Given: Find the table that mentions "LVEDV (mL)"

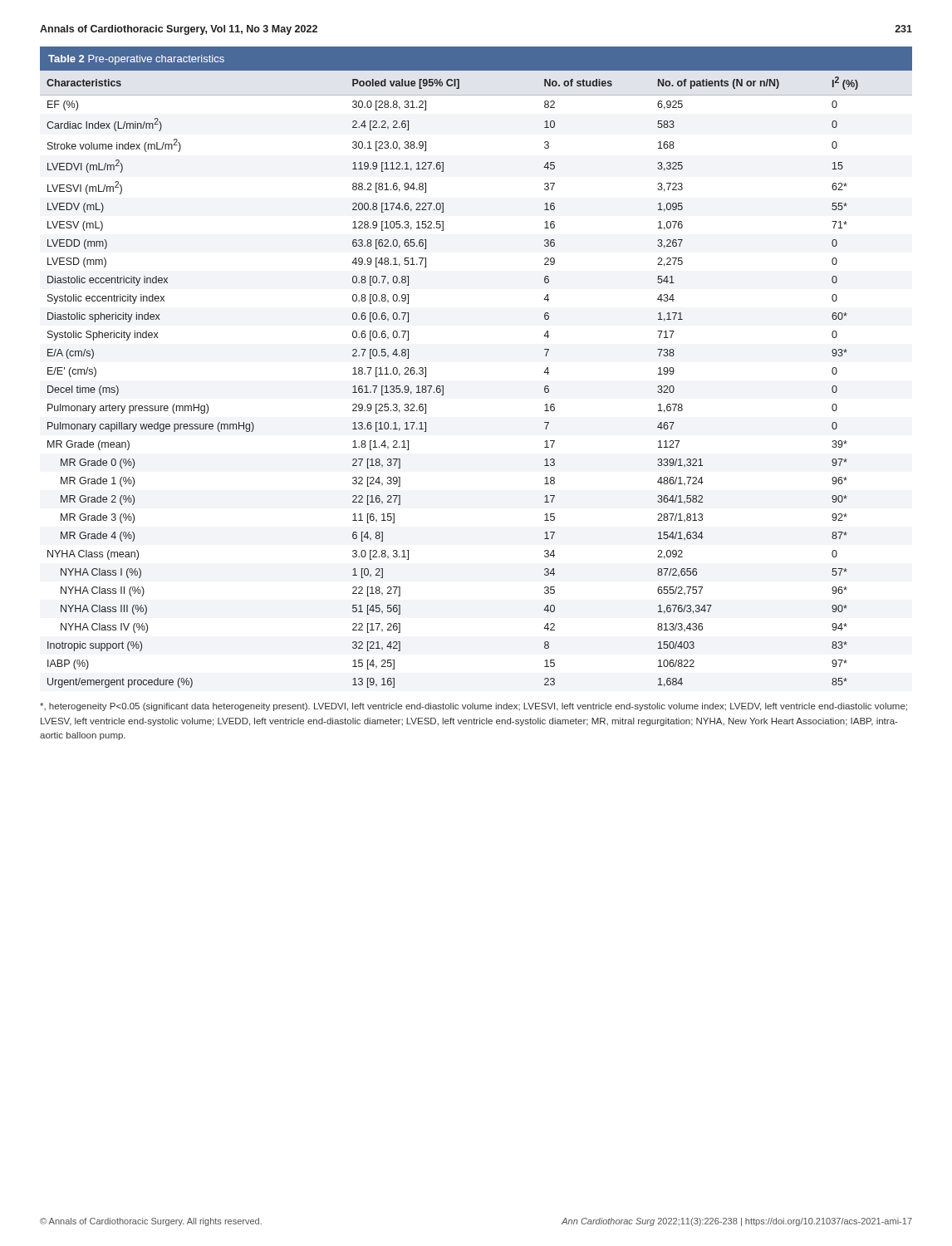Looking at the screenshot, I should pos(476,369).
